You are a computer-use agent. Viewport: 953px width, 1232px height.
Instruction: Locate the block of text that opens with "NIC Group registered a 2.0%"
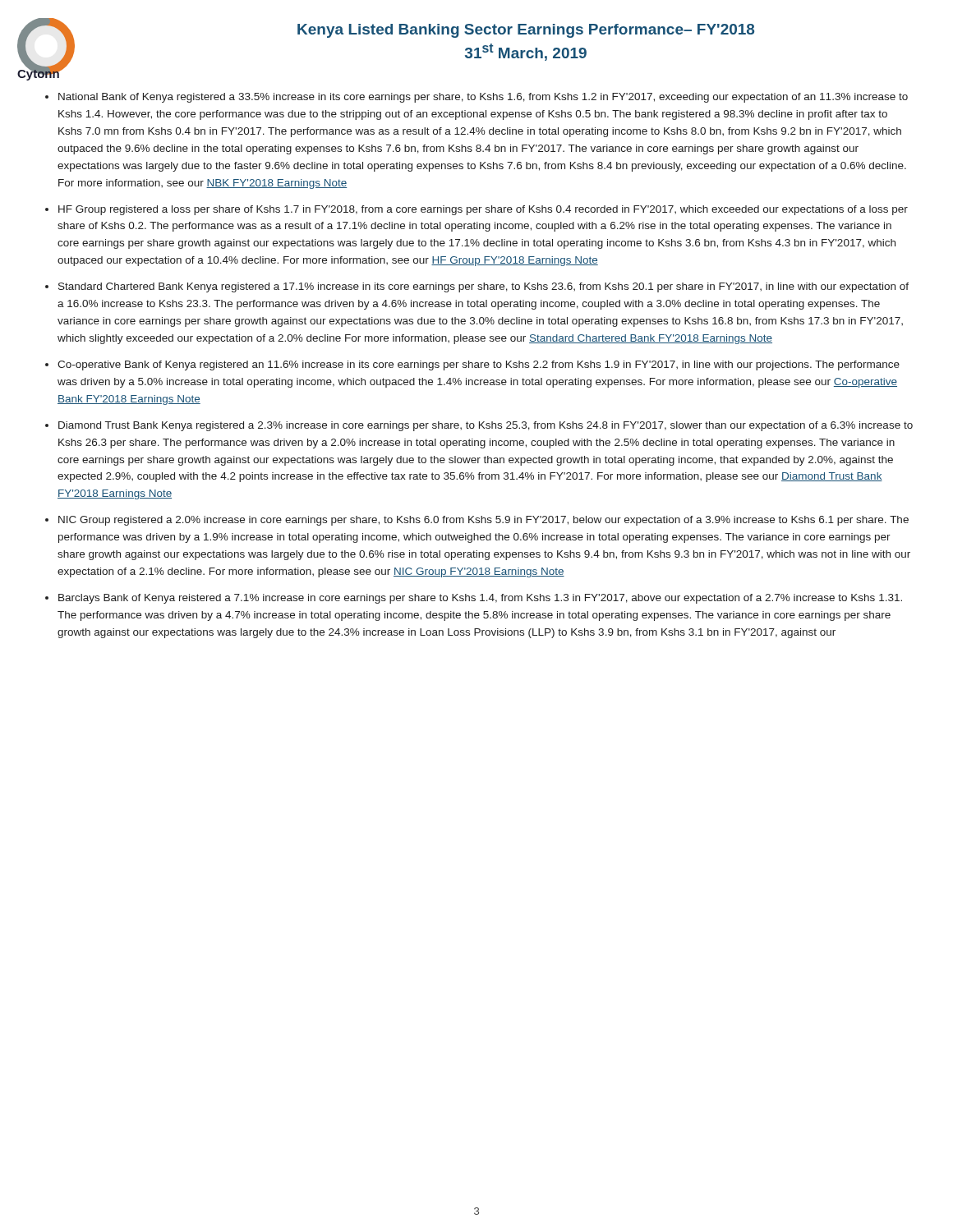pos(484,546)
